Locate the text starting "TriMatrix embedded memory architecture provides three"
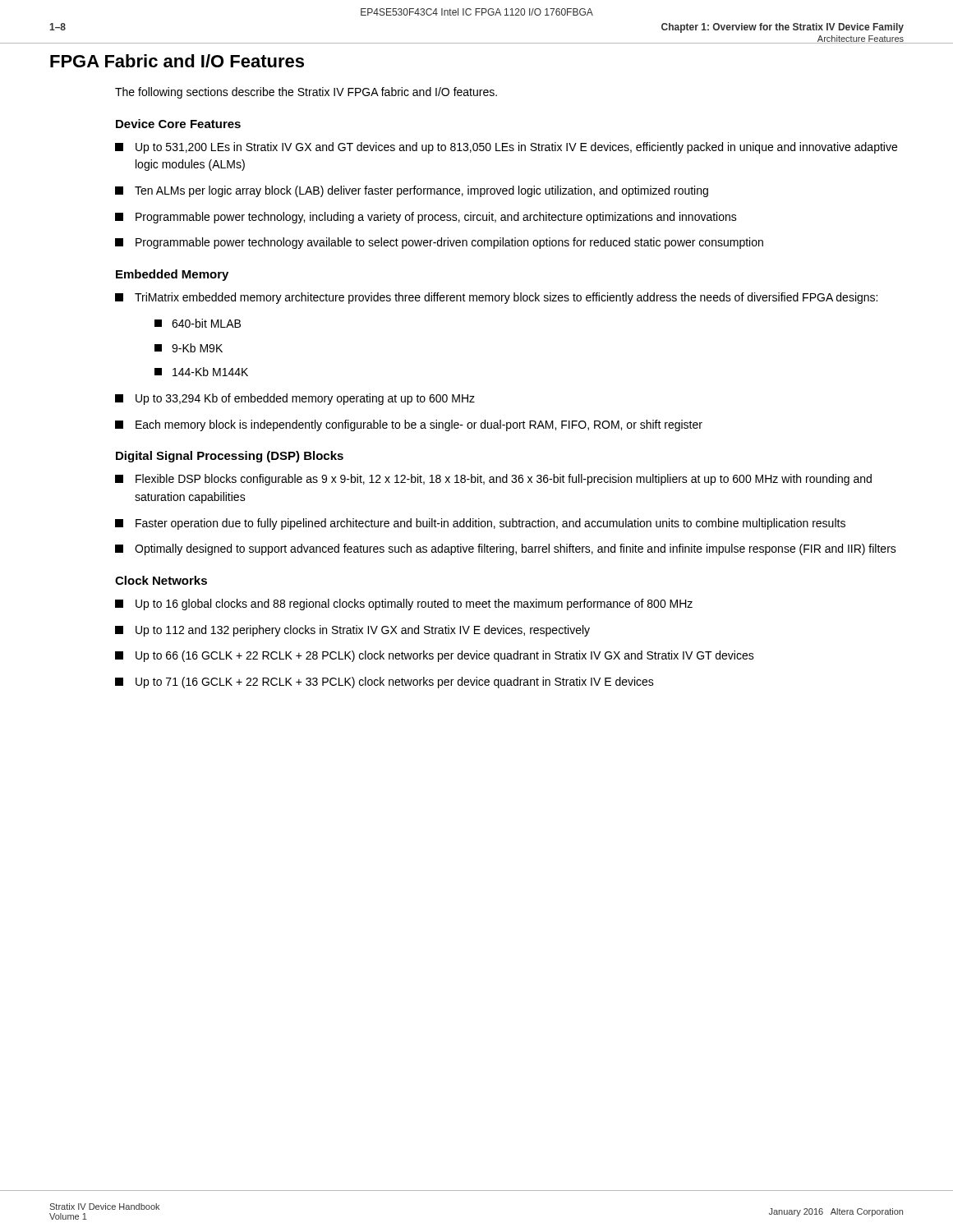 pos(497,298)
